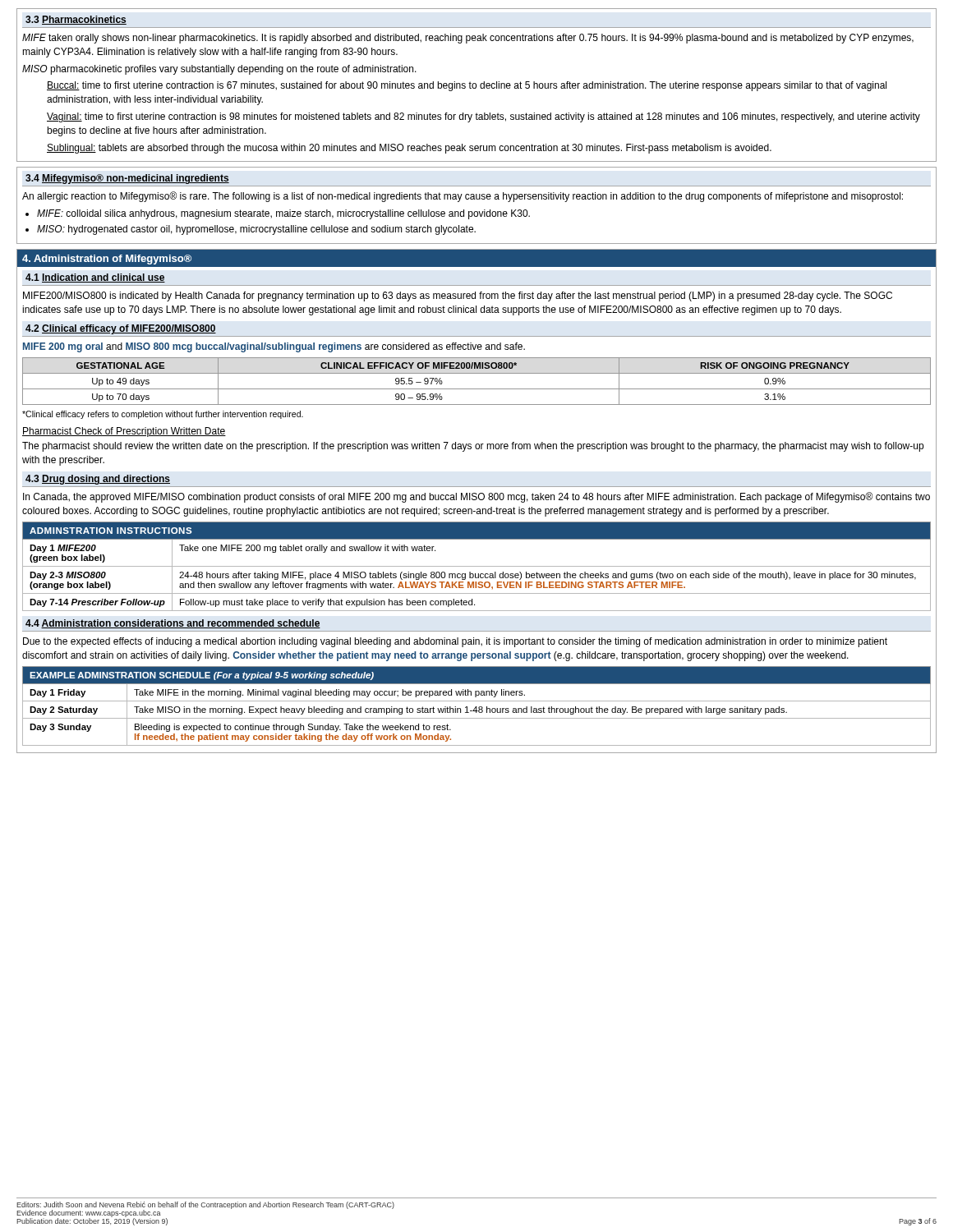Select the section header that reads "3.4 Mifegymiso® non-medicinal ingredients"

point(127,179)
